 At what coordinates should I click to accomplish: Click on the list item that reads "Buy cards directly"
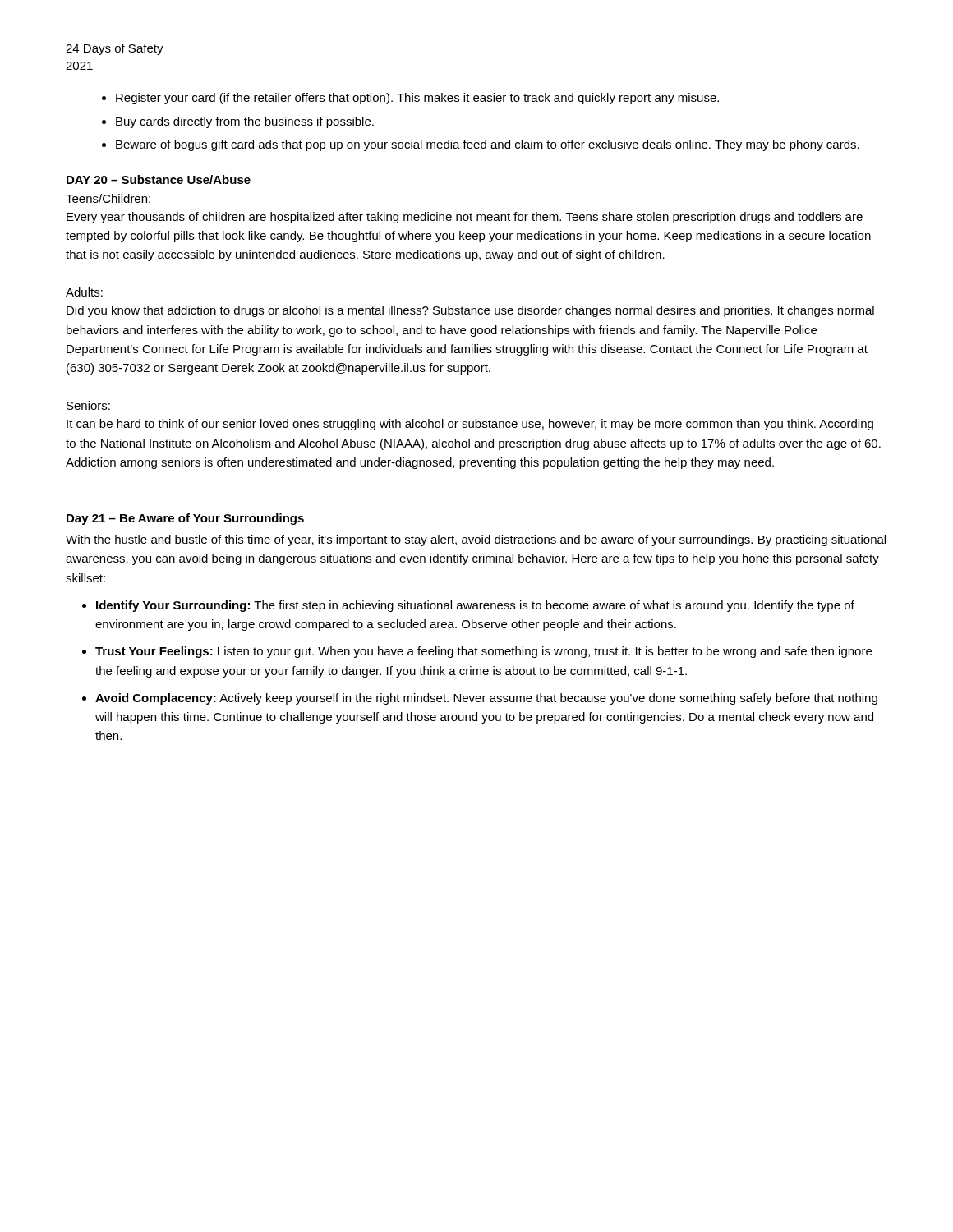click(x=245, y=121)
